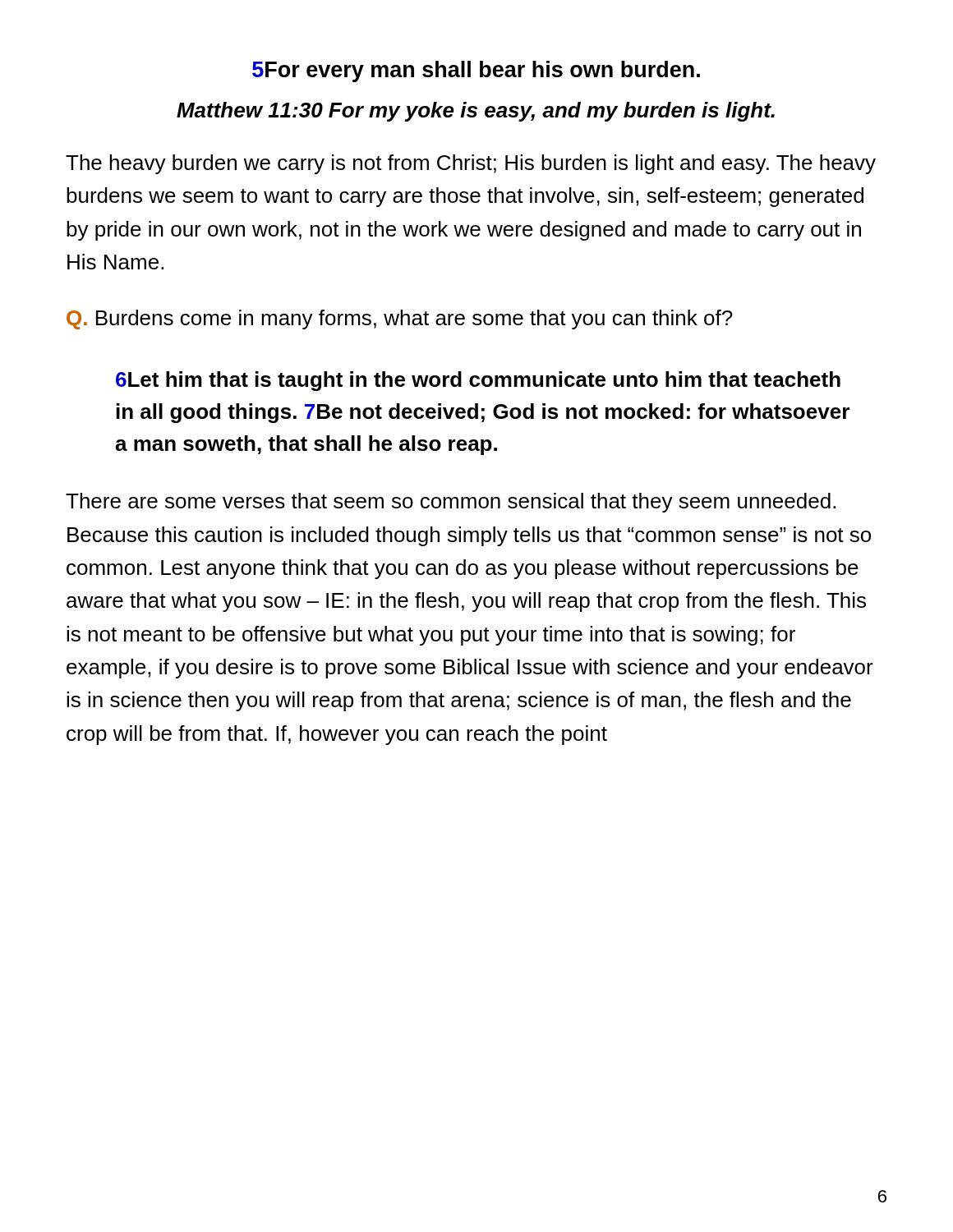Screen dimensions: 1232x953
Task: Navigate to the text starting "Q. Burdens come in many forms, what"
Action: click(x=399, y=318)
